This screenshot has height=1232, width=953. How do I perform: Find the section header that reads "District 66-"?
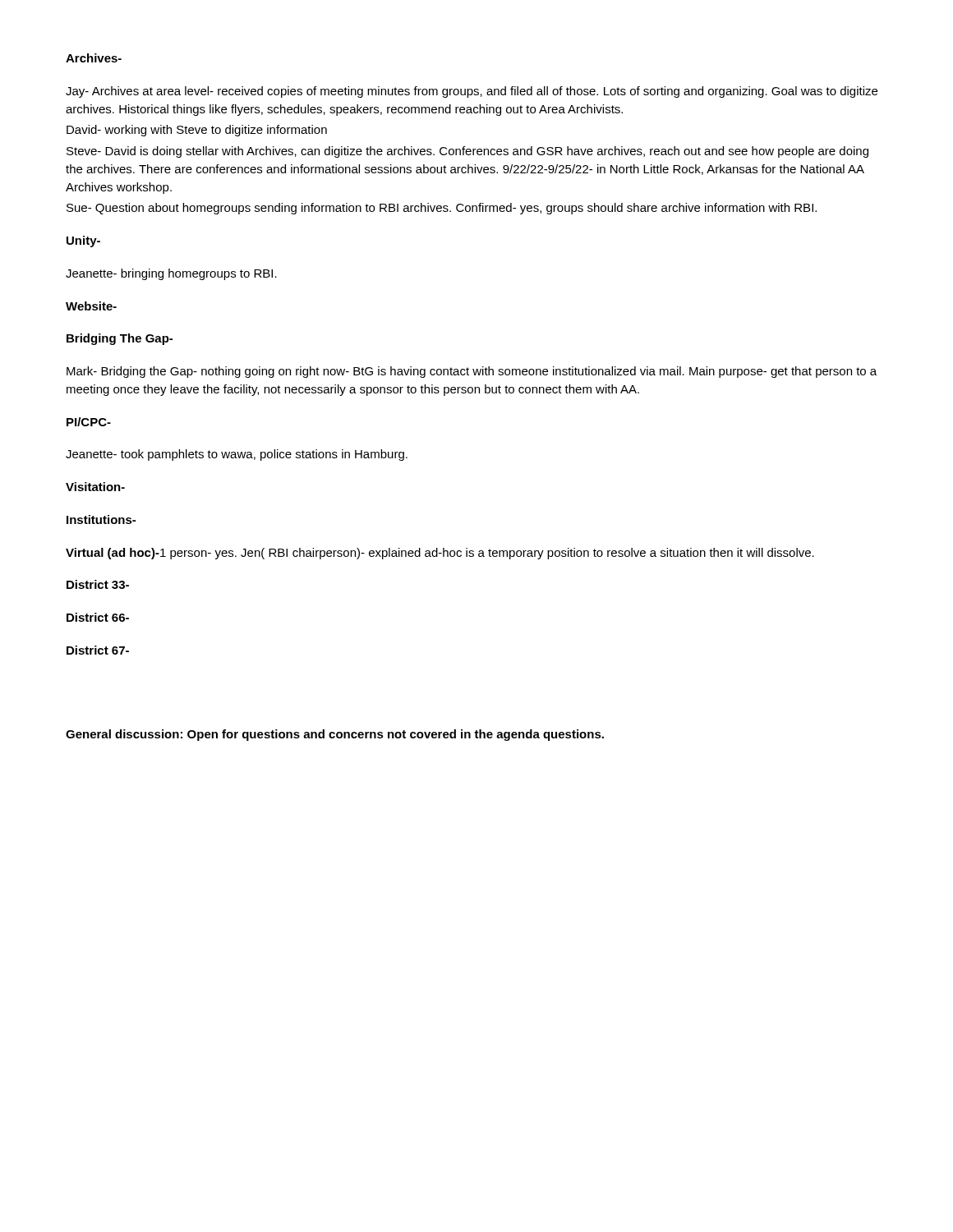pyautogui.click(x=98, y=617)
